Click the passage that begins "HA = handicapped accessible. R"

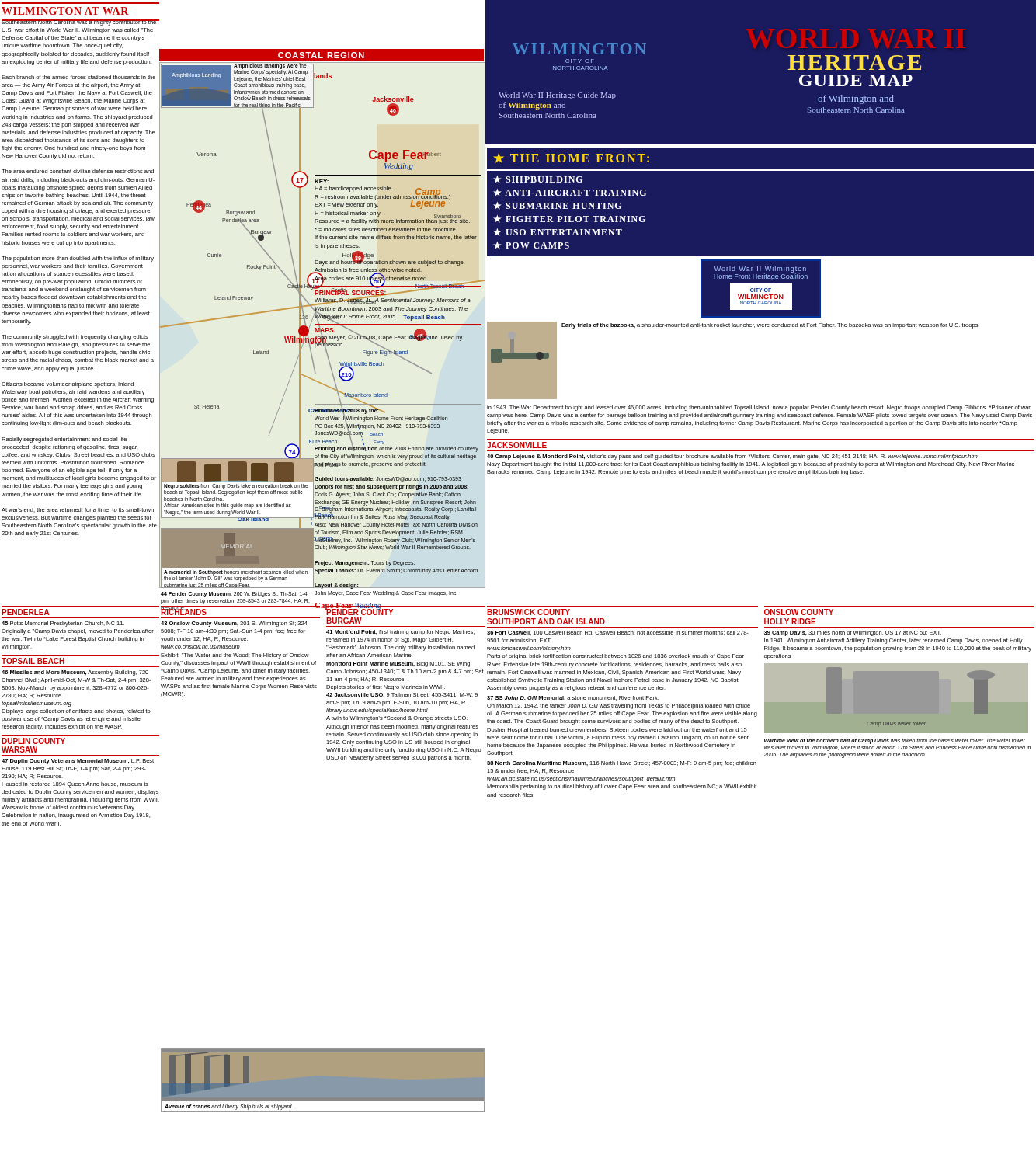point(396,233)
